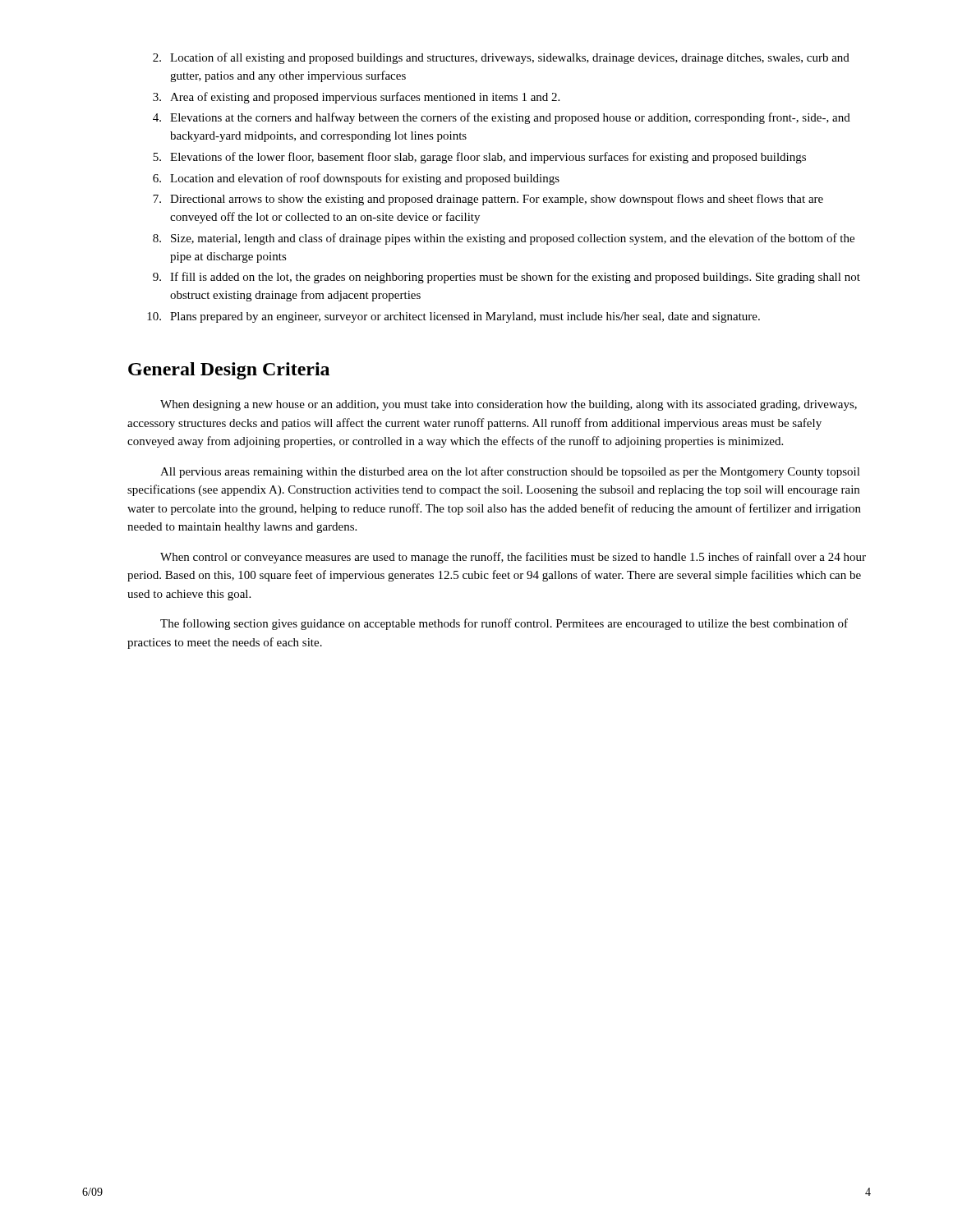
Task: Point to the block beginning "6. Location and elevation of"
Action: 499,179
